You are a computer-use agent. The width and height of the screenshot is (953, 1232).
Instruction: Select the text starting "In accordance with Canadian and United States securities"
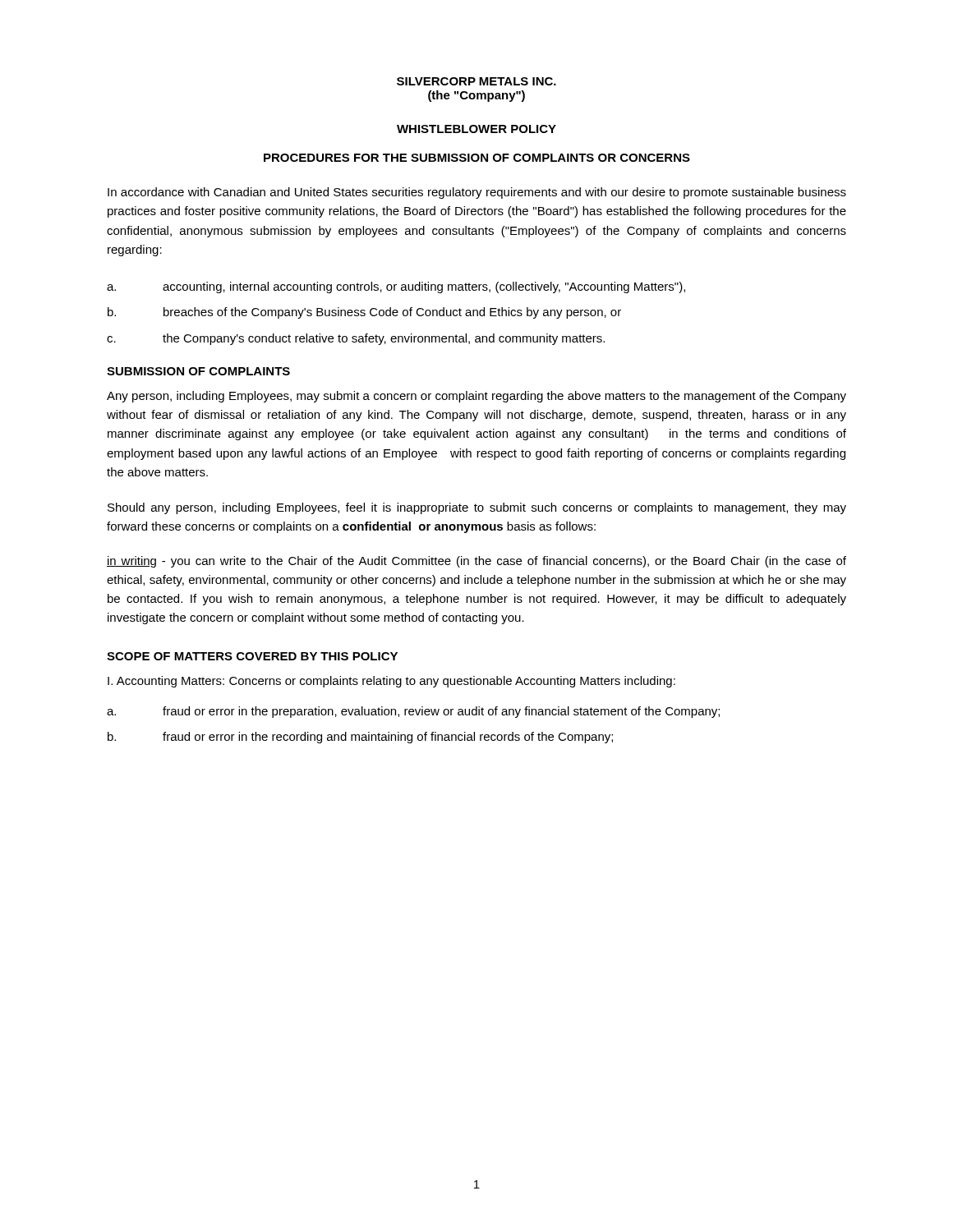pos(476,221)
